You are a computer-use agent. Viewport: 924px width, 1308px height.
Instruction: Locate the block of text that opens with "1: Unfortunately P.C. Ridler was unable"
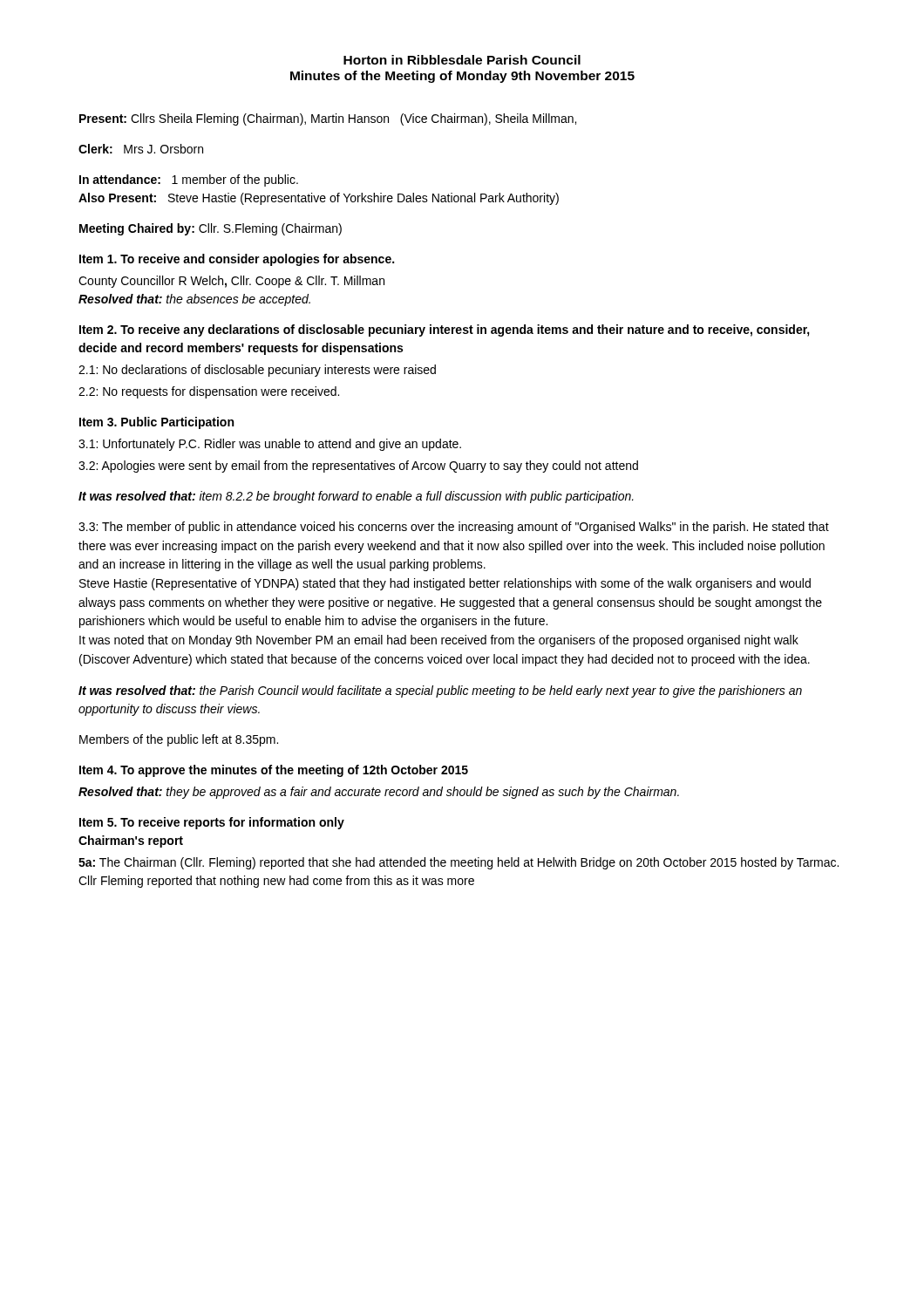coord(462,455)
